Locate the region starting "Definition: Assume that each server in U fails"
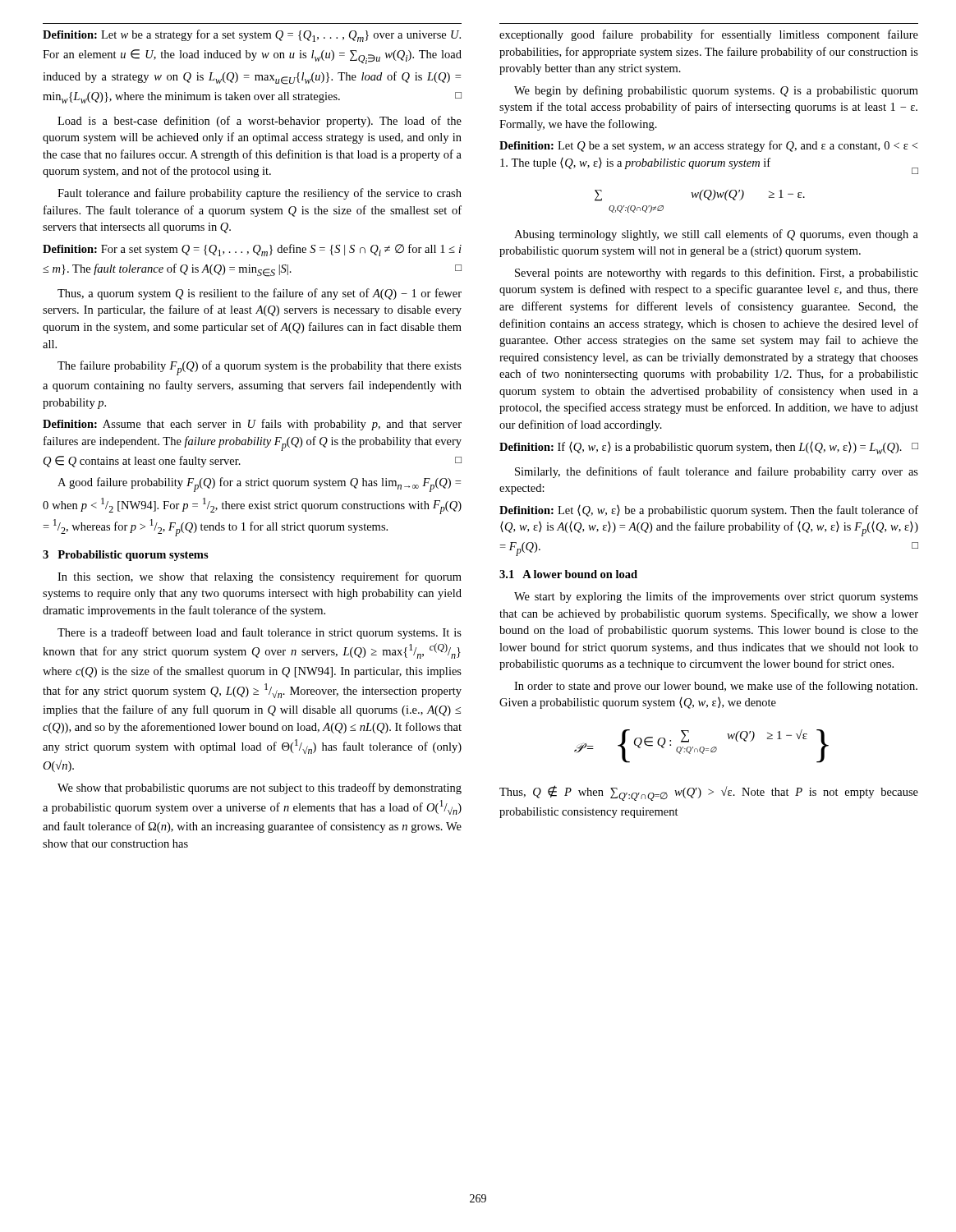Screen dimensions: 1232x956 pos(252,443)
